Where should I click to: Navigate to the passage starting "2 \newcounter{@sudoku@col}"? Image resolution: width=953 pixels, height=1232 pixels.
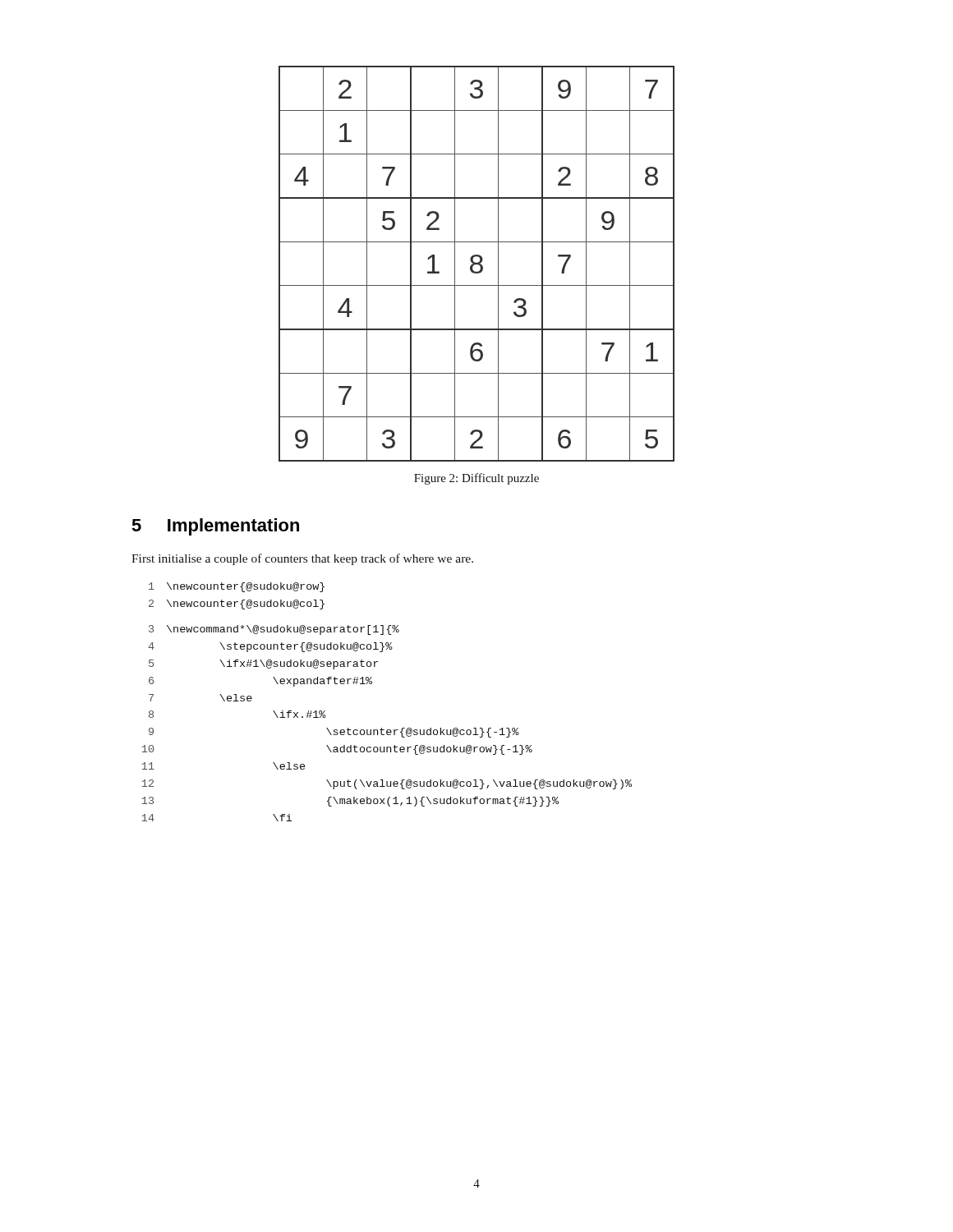[229, 605]
